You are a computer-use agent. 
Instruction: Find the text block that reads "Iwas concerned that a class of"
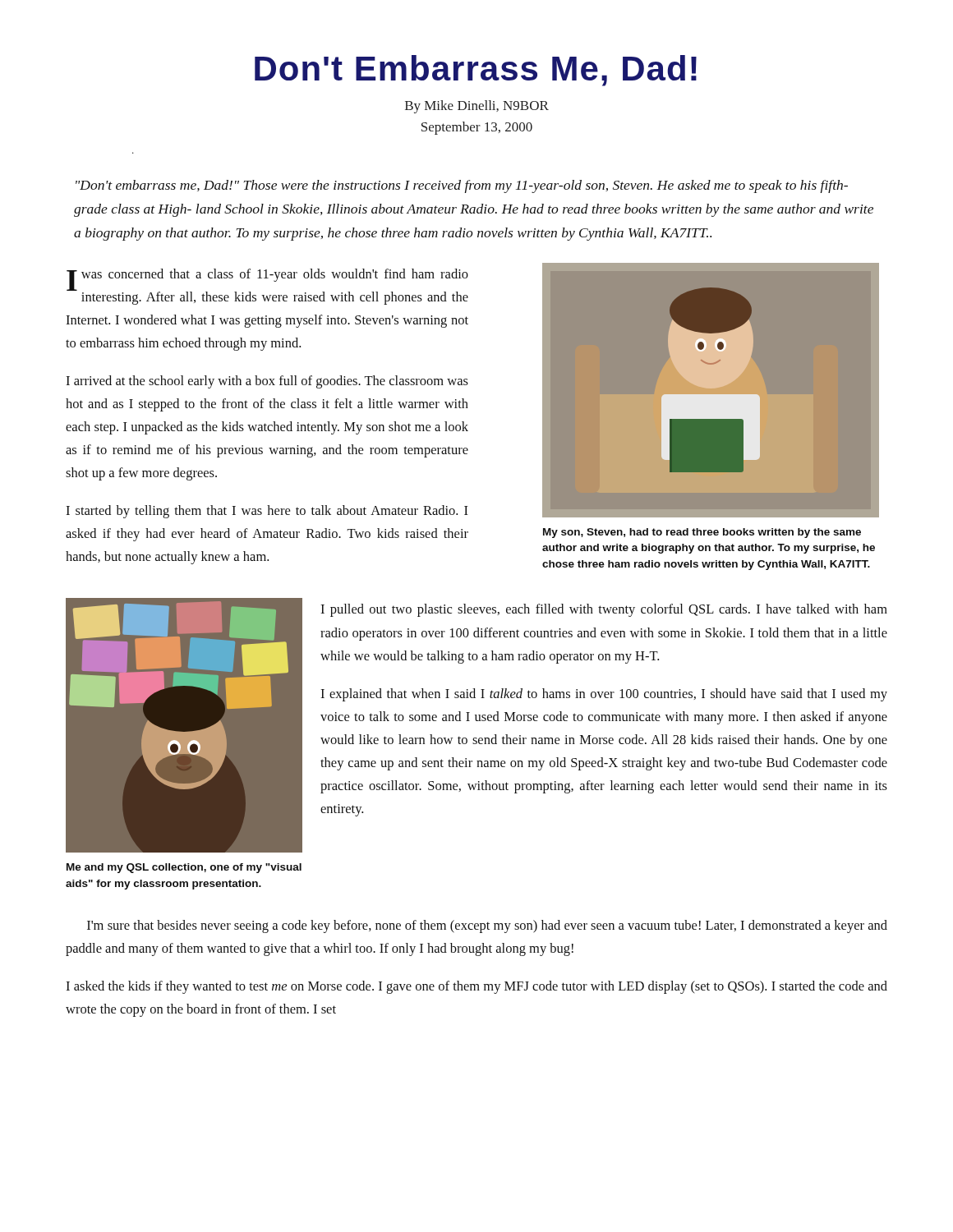[267, 309]
